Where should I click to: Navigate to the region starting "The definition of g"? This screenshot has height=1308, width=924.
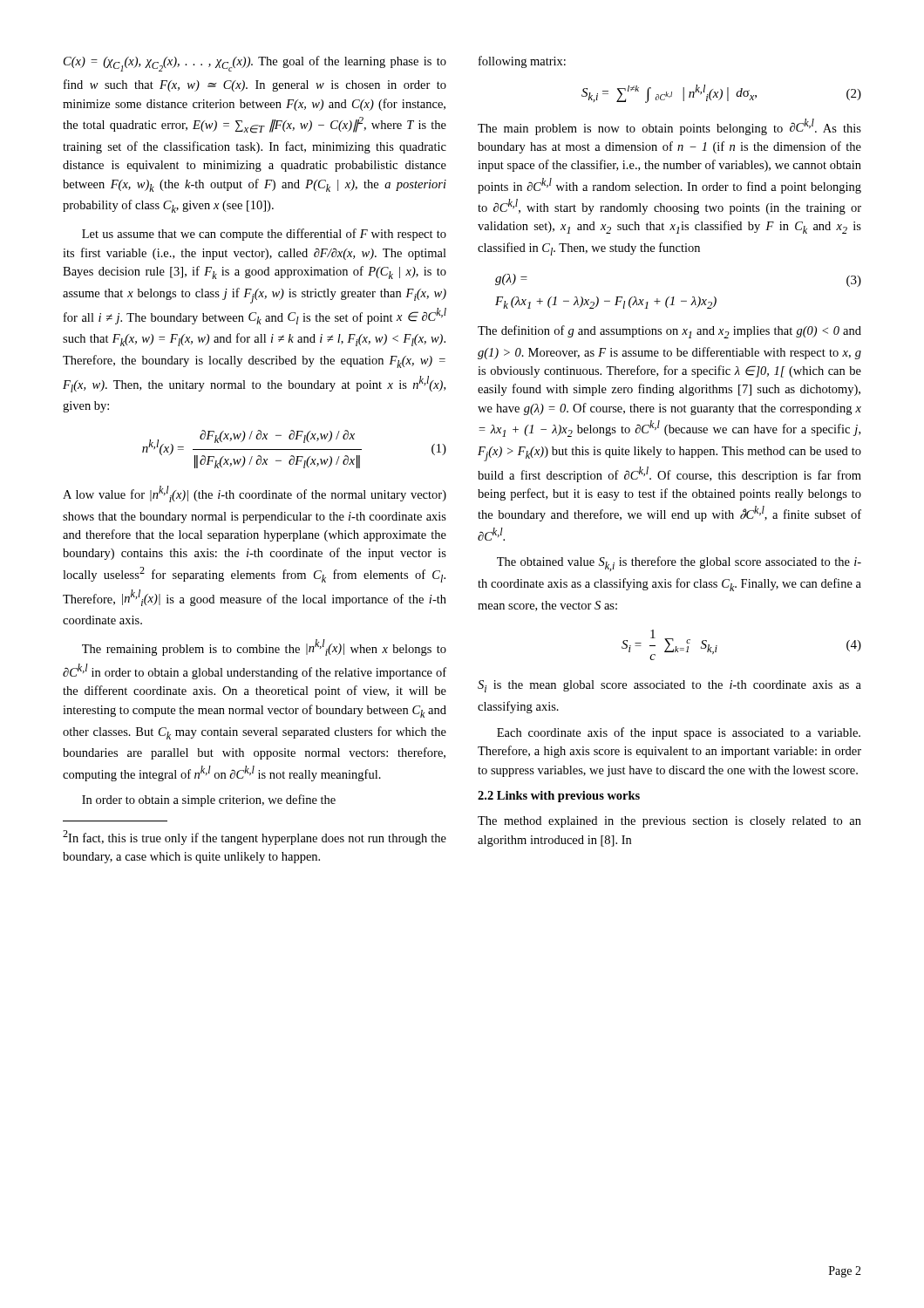[669, 468]
